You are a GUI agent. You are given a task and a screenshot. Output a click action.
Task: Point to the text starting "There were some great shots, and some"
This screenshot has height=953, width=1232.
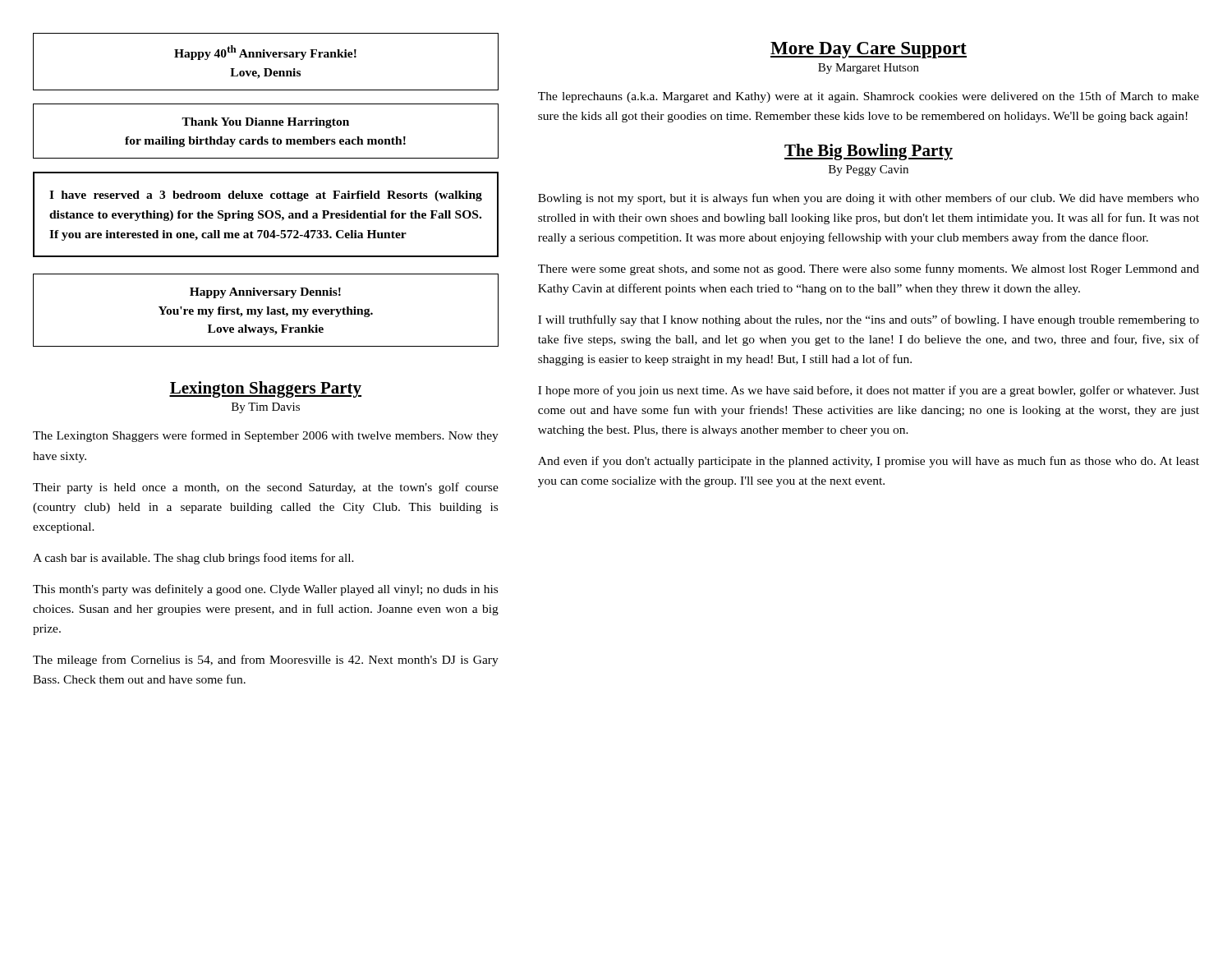tap(868, 278)
